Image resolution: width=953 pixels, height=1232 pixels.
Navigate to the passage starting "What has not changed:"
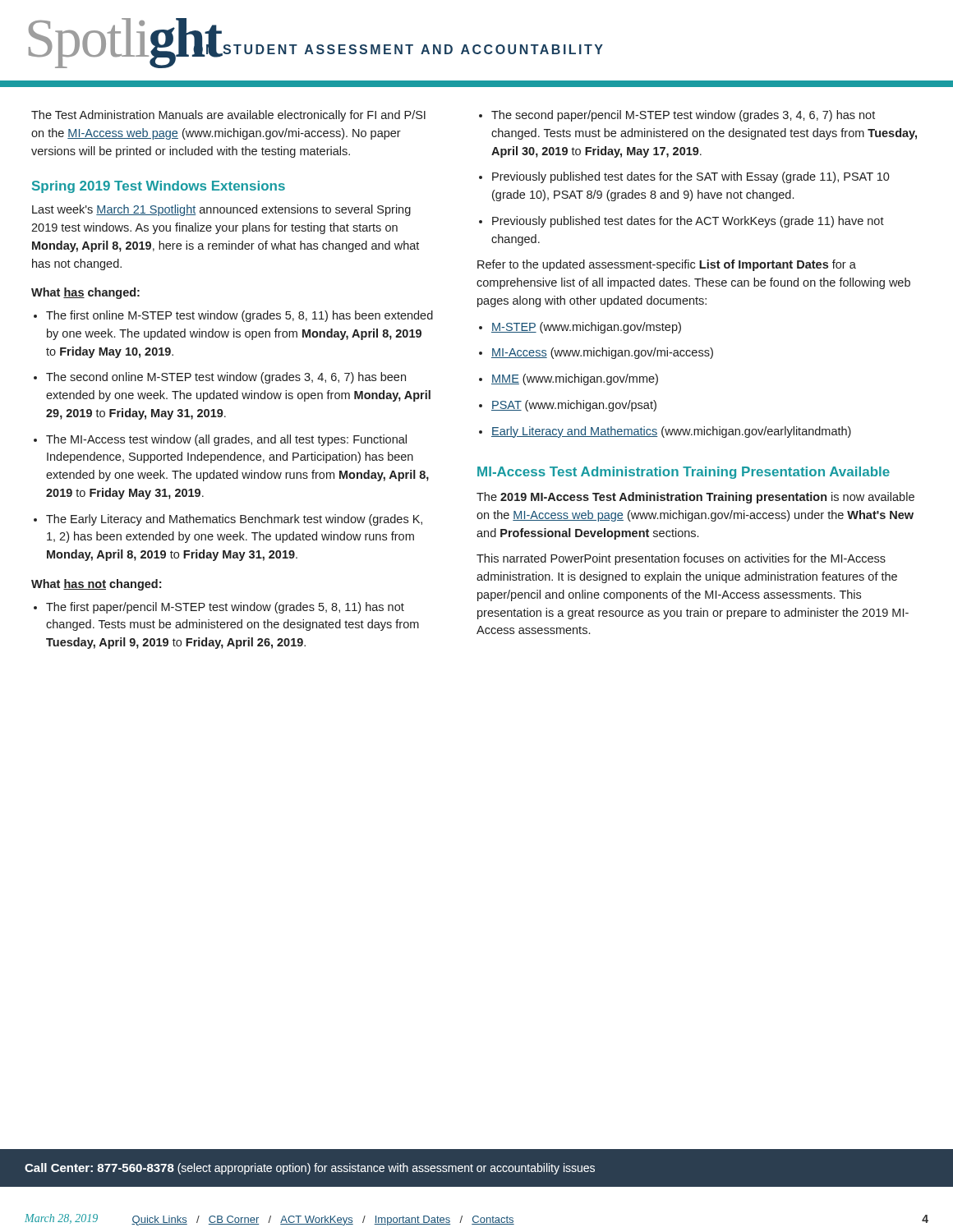coord(96,585)
